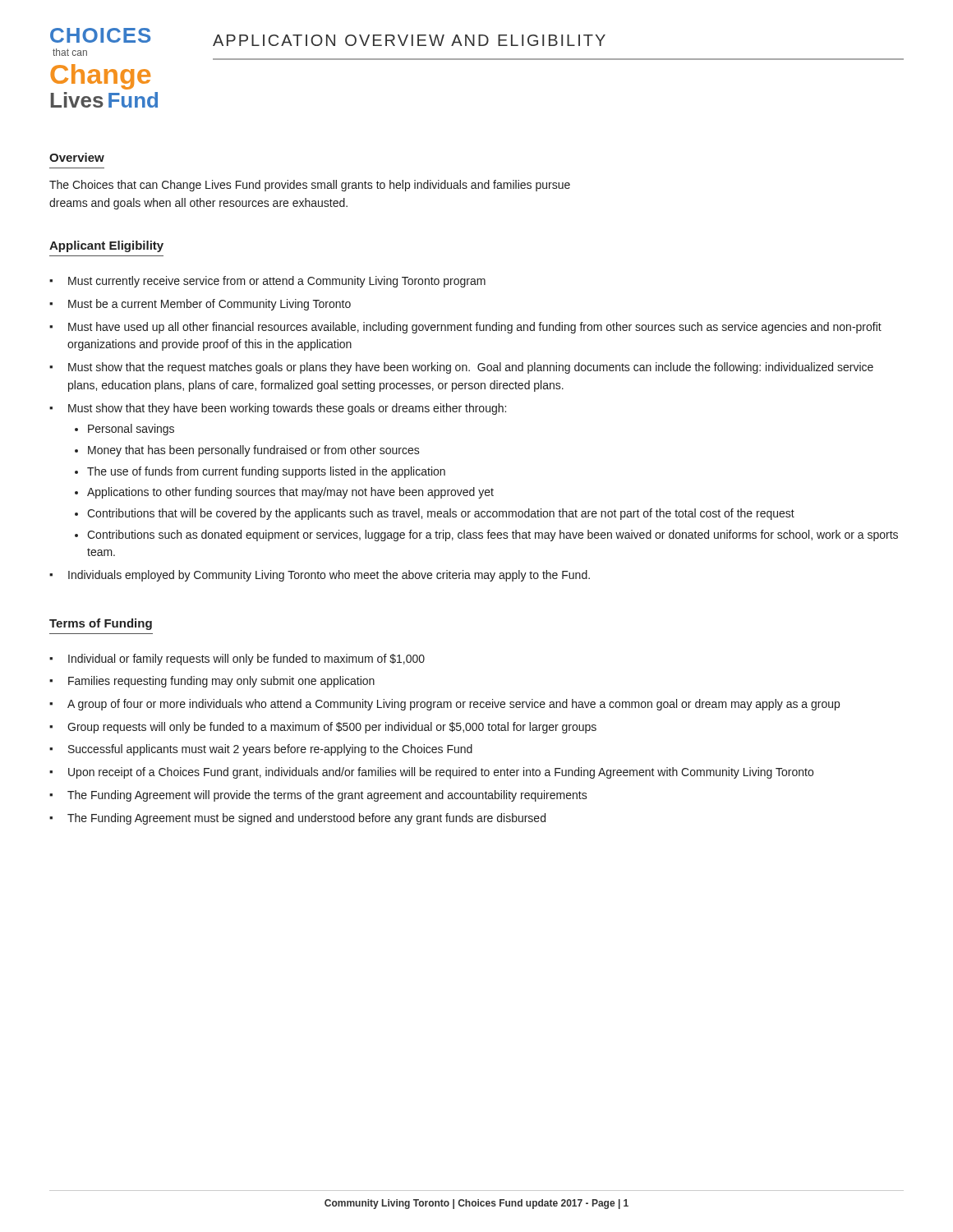Point to the block beginning "Individual or family requests will"
This screenshot has width=953, height=1232.
(246, 658)
